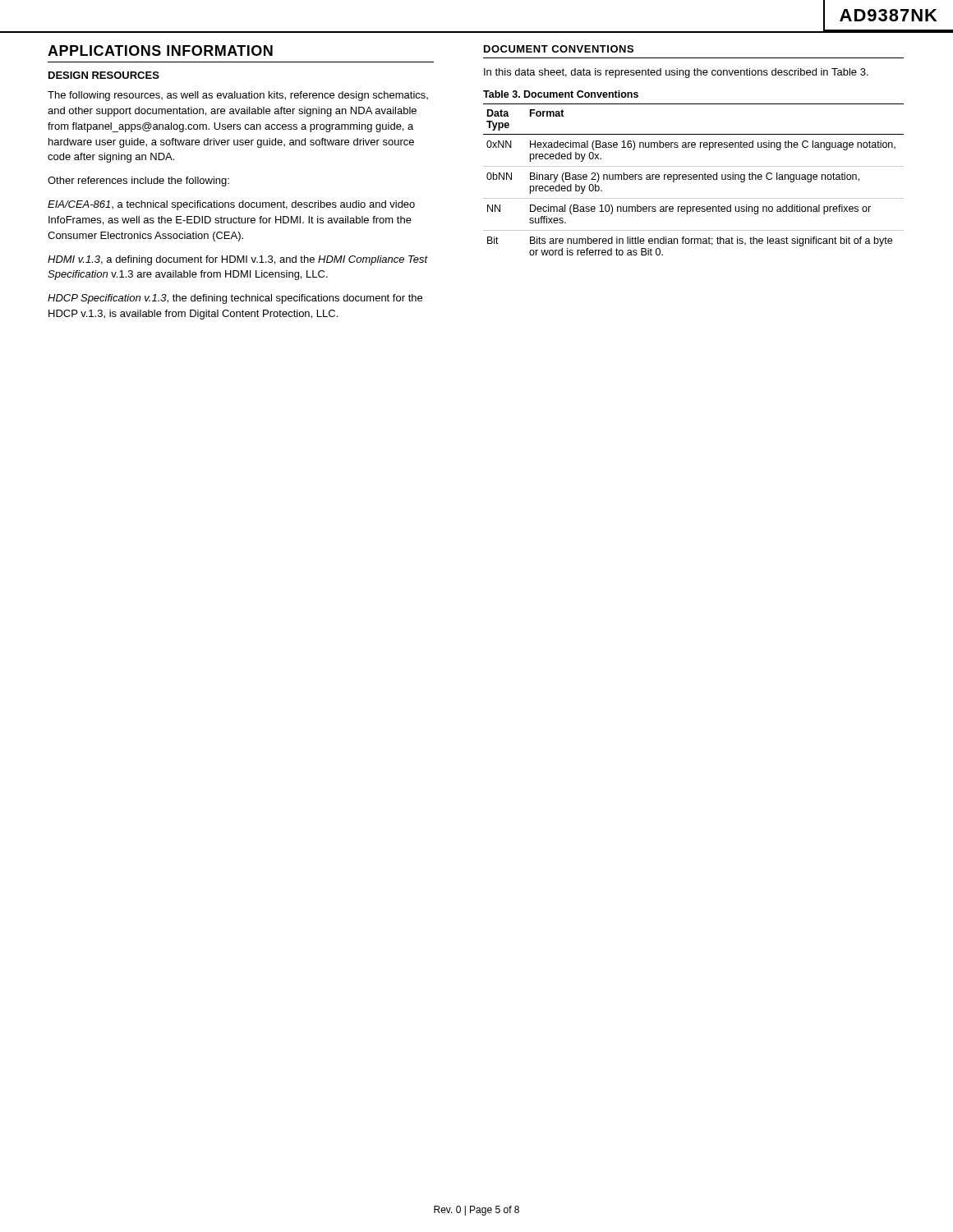Navigate to the text block starting "The following resources, as well as evaluation"
The image size is (953, 1232).
click(x=238, y=126)
